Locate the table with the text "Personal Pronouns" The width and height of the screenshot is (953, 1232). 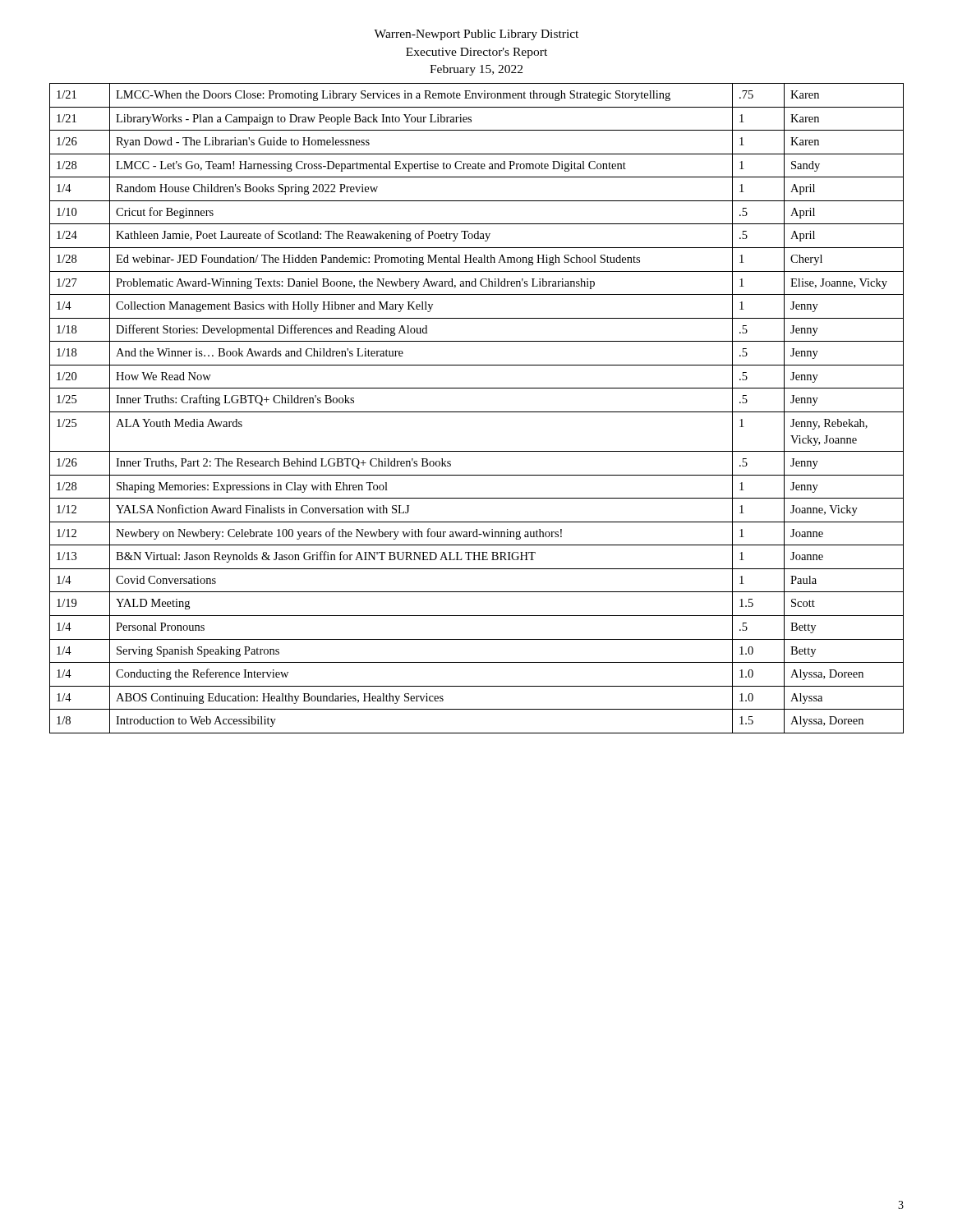click(476, 408)
